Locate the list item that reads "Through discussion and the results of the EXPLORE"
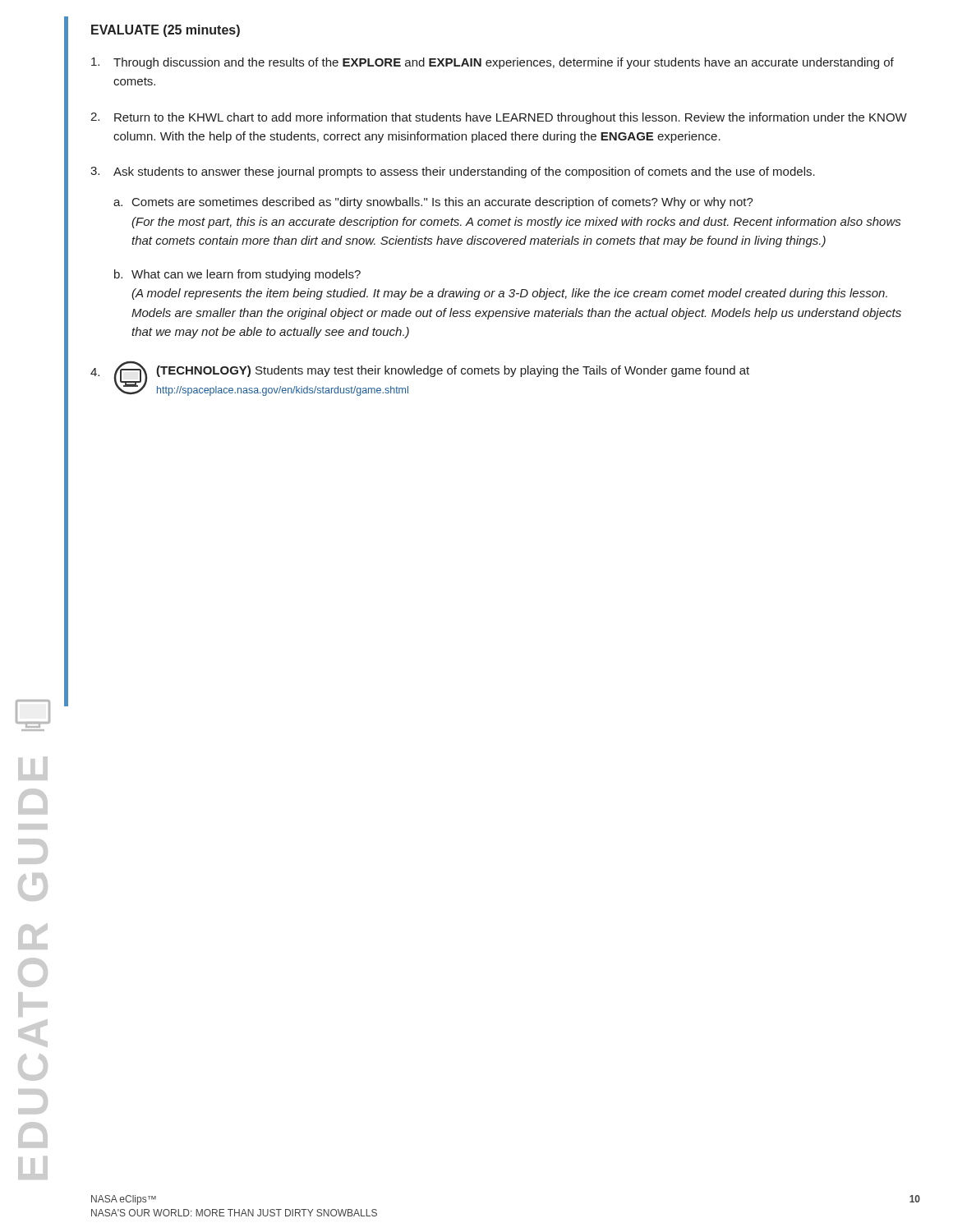 [505, 72]
